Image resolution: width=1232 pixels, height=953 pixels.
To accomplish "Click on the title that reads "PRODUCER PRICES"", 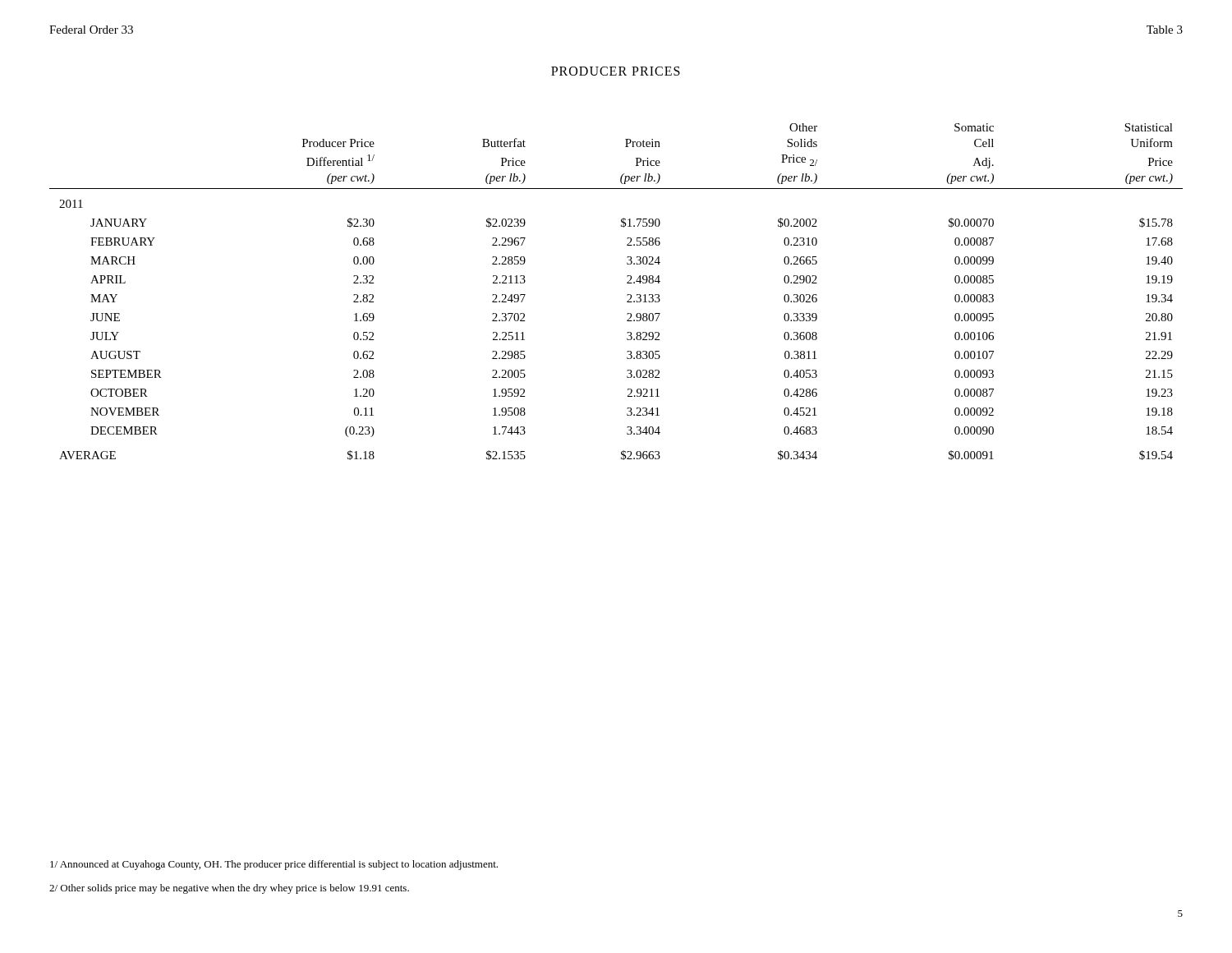I will pos(616,71).
